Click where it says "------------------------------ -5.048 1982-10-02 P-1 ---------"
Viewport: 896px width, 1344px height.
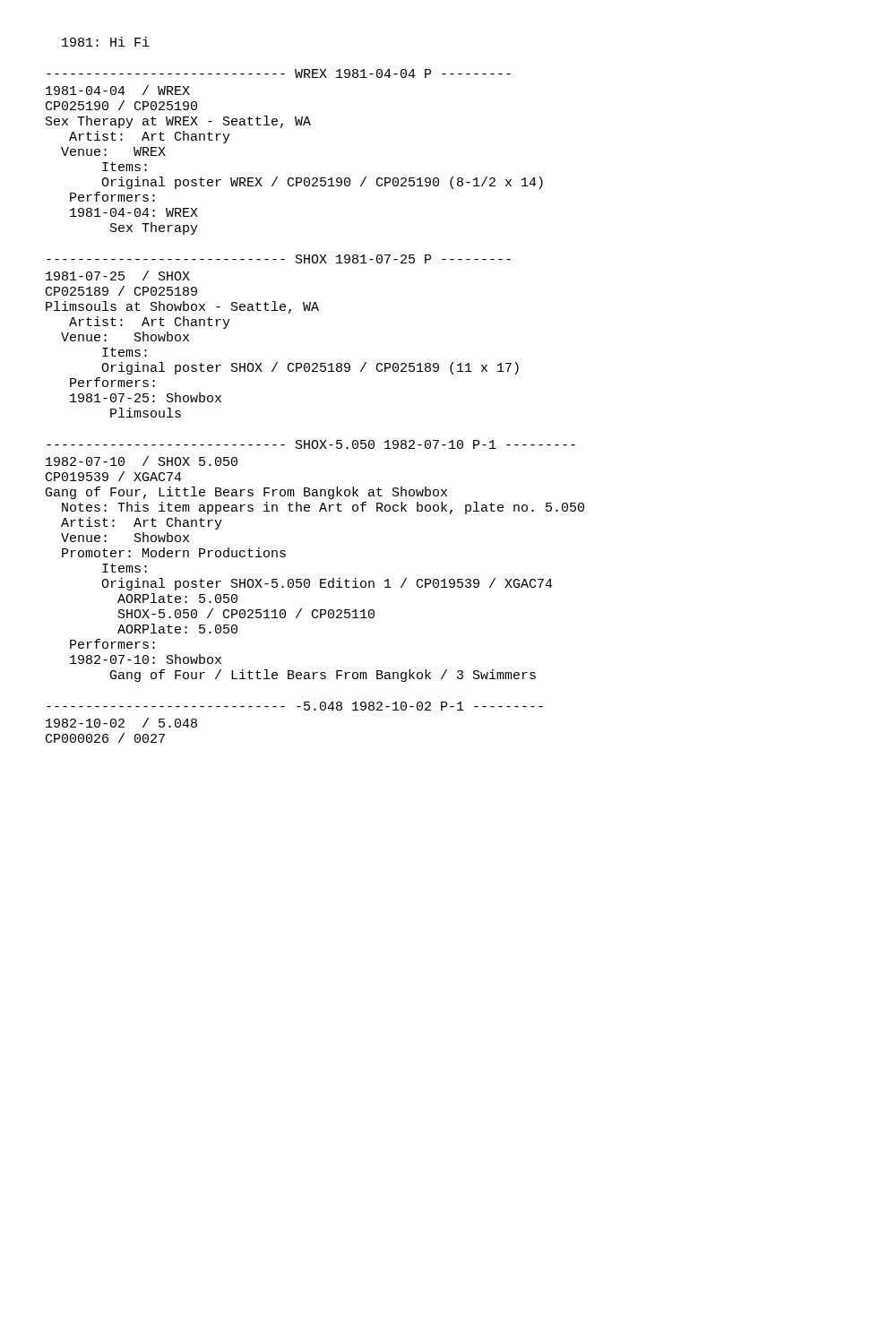448,707
